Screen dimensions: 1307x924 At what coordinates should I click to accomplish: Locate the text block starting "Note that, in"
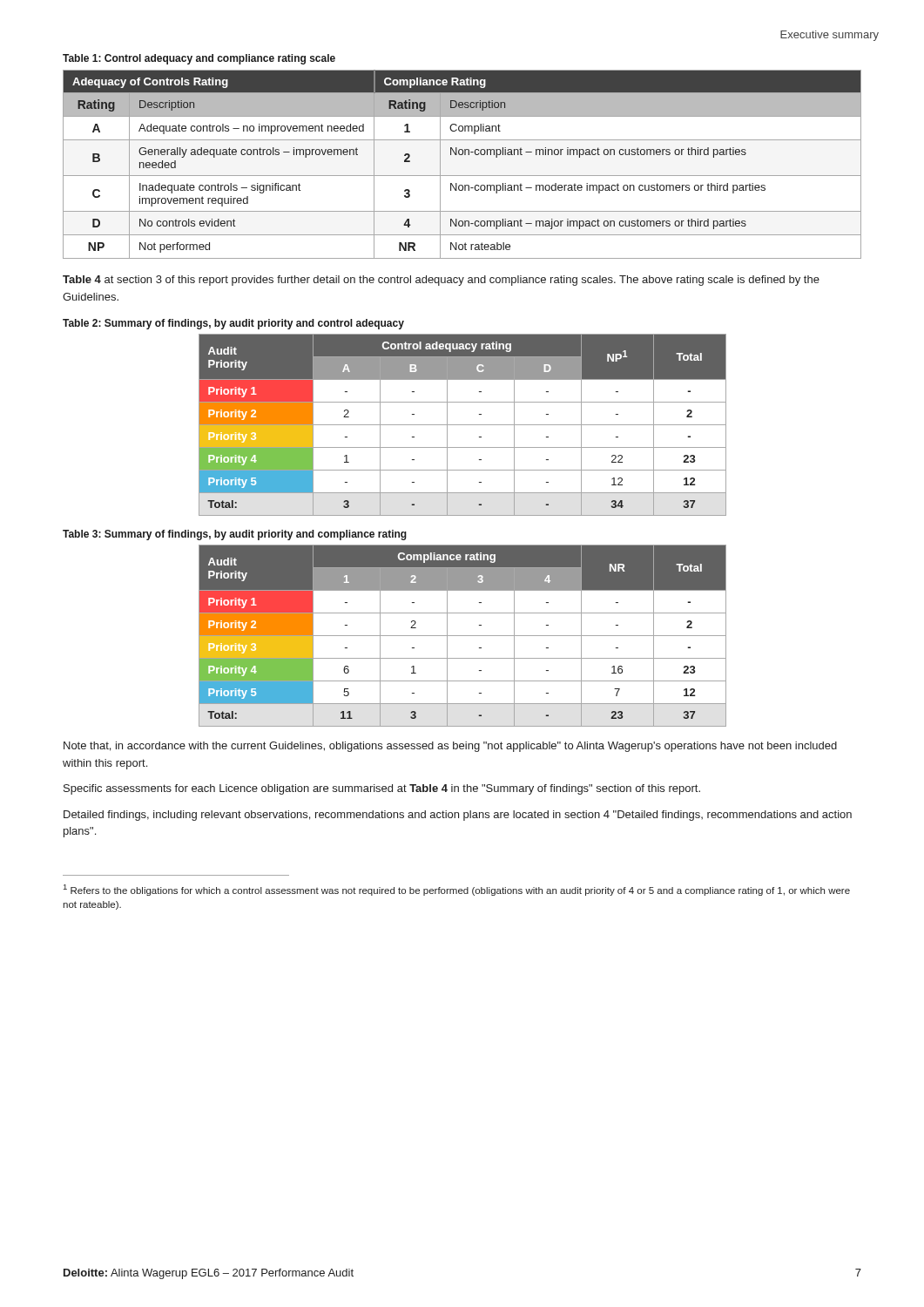pyautogui.click(x=450, y=754)
